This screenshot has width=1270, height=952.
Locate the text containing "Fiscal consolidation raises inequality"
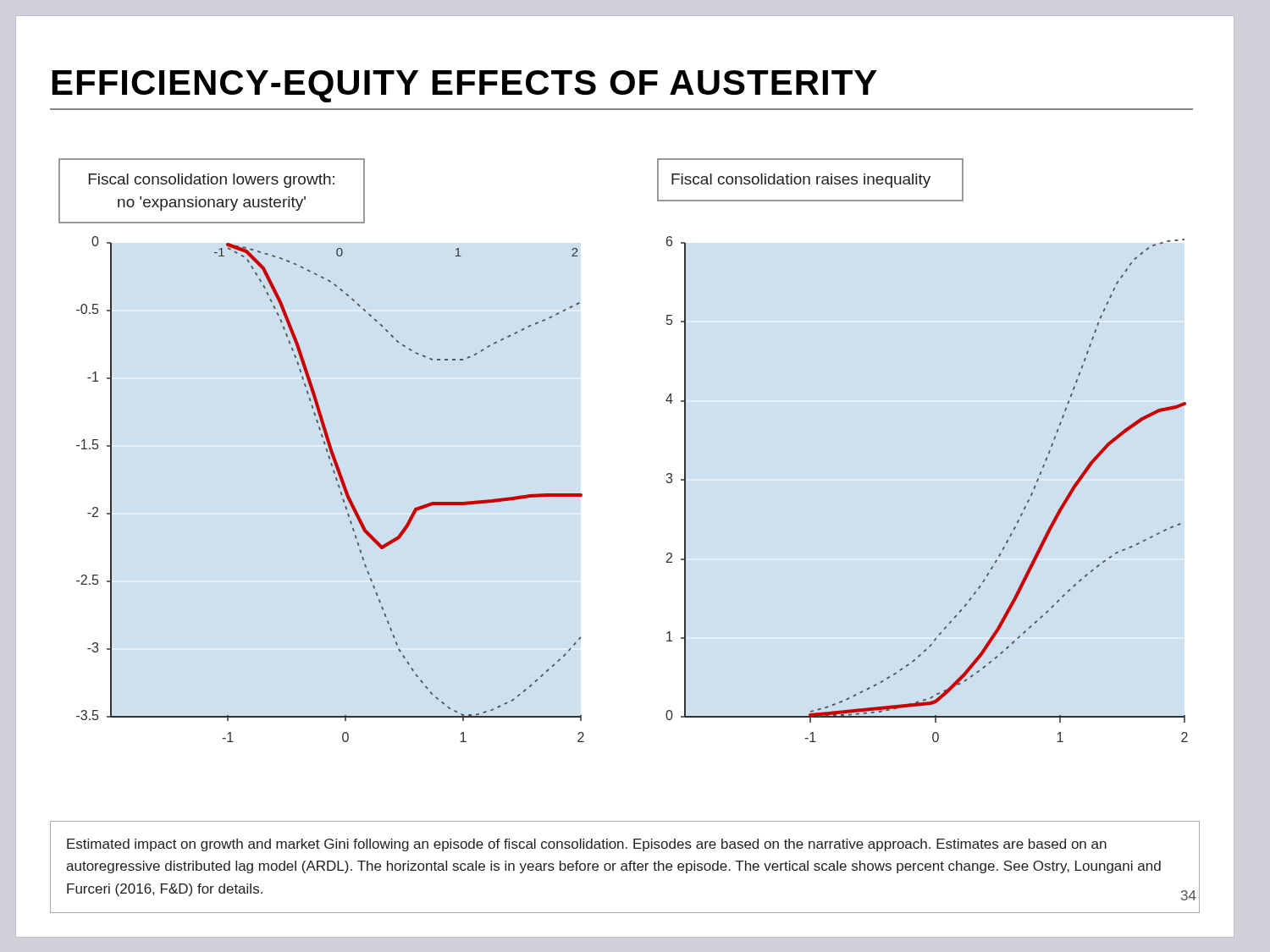coord(801,179)
